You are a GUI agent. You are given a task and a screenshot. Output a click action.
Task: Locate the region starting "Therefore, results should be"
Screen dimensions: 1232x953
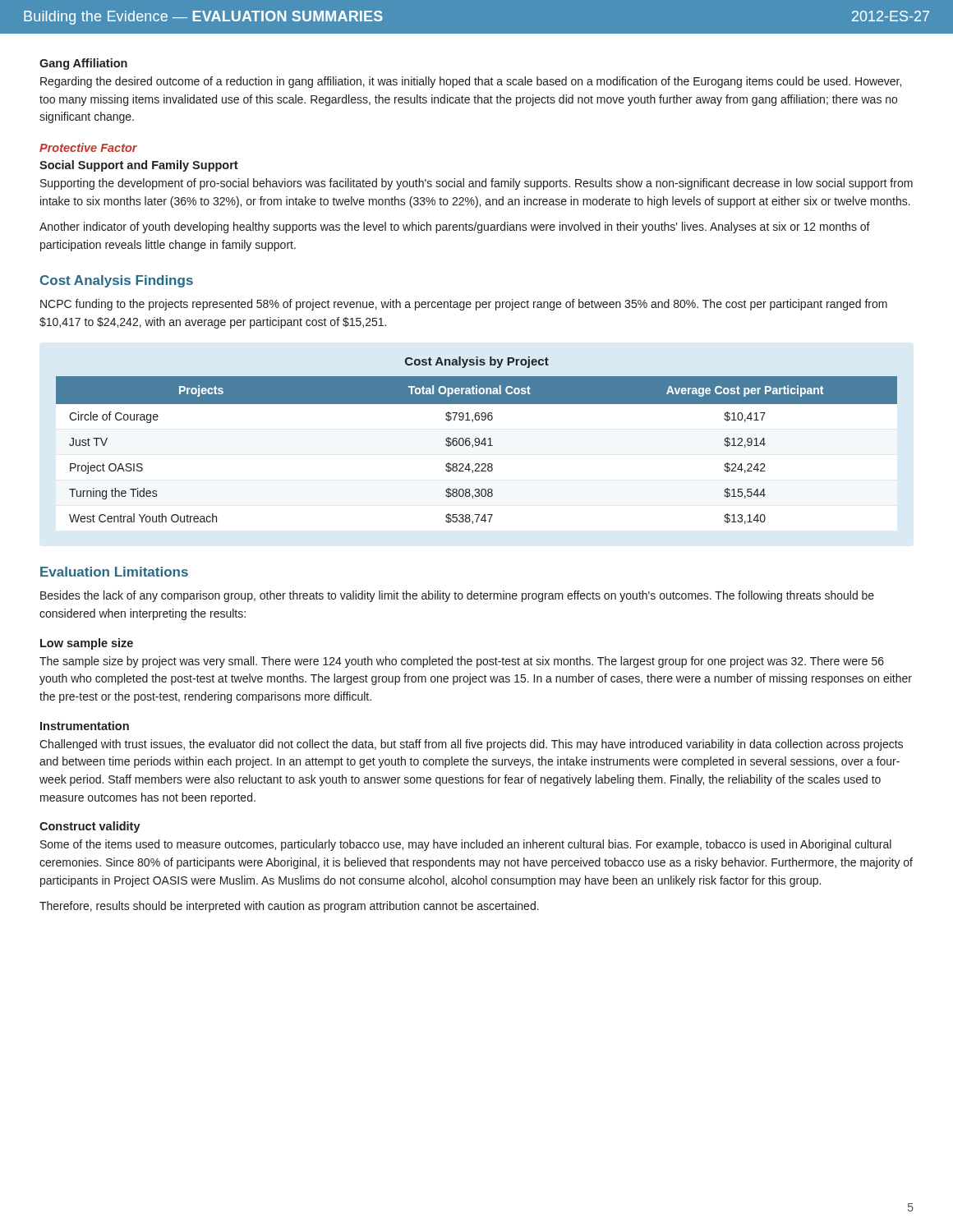[289, 906]
